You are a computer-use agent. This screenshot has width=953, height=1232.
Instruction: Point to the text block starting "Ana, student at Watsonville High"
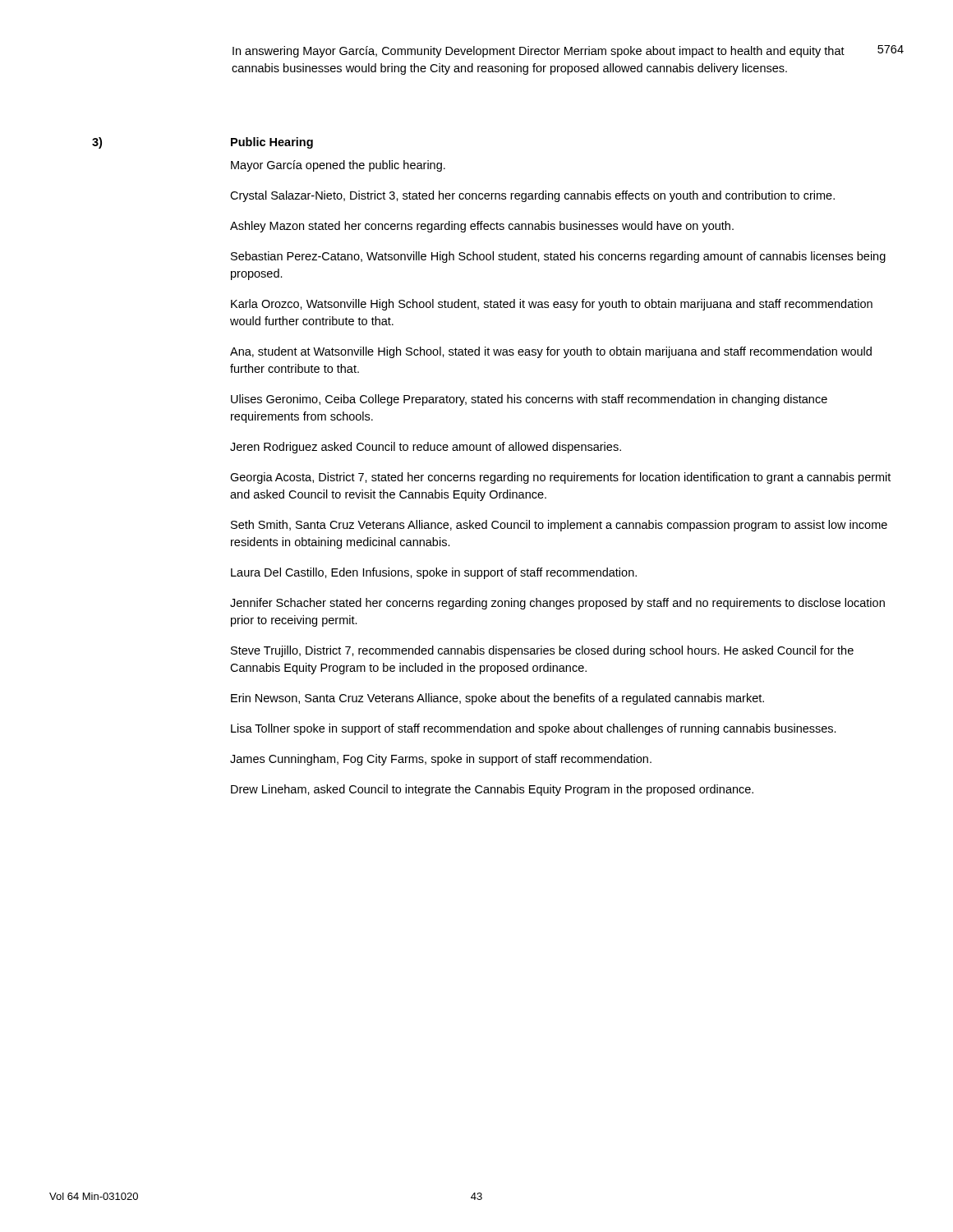coord(551,360)
